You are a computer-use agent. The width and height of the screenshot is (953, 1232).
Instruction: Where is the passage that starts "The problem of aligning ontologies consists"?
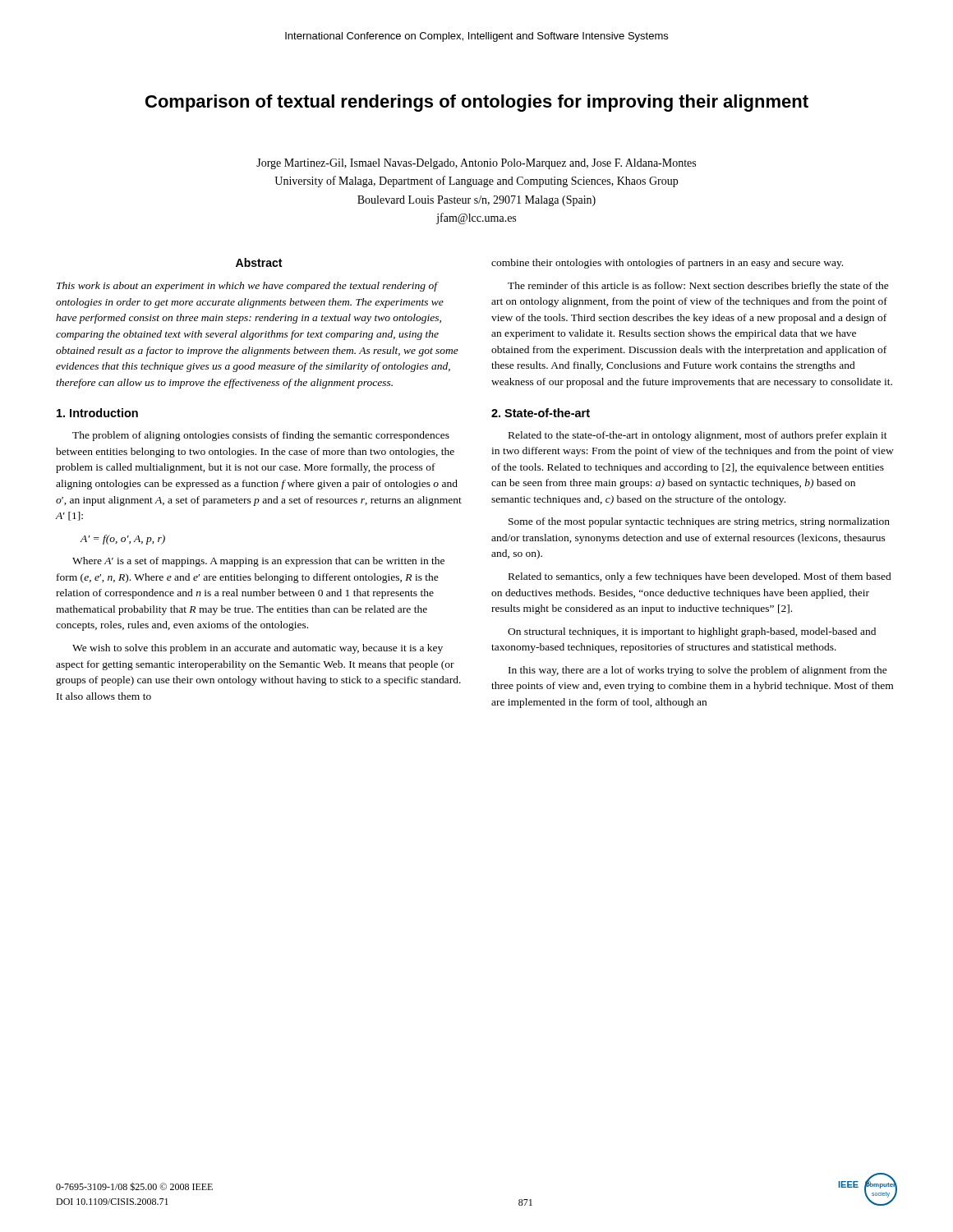259,475
